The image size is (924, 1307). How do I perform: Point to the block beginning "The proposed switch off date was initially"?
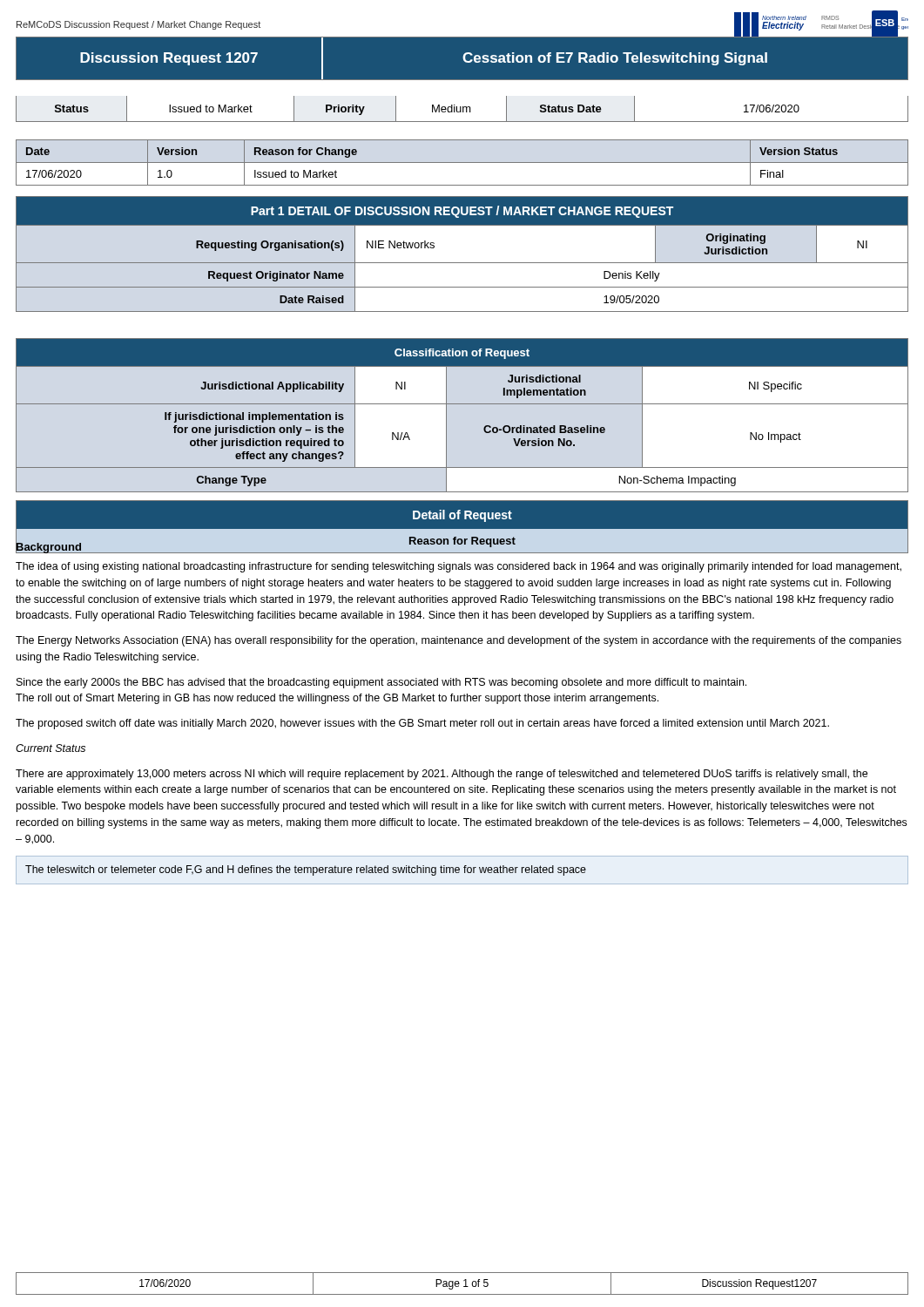(x=423, y=723)
